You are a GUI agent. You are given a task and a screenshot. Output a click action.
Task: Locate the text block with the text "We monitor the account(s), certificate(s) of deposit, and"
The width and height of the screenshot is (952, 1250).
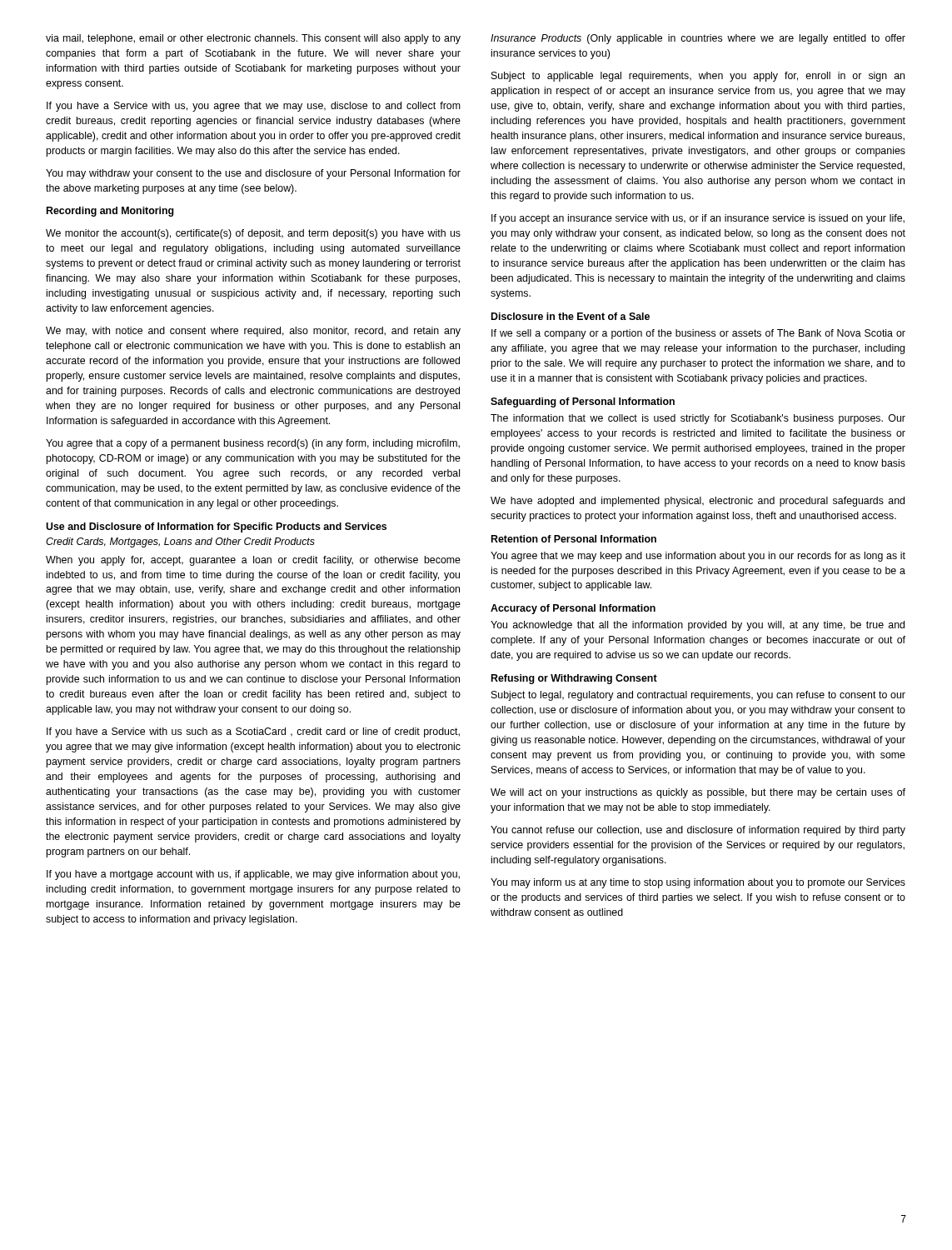(253, 272)
